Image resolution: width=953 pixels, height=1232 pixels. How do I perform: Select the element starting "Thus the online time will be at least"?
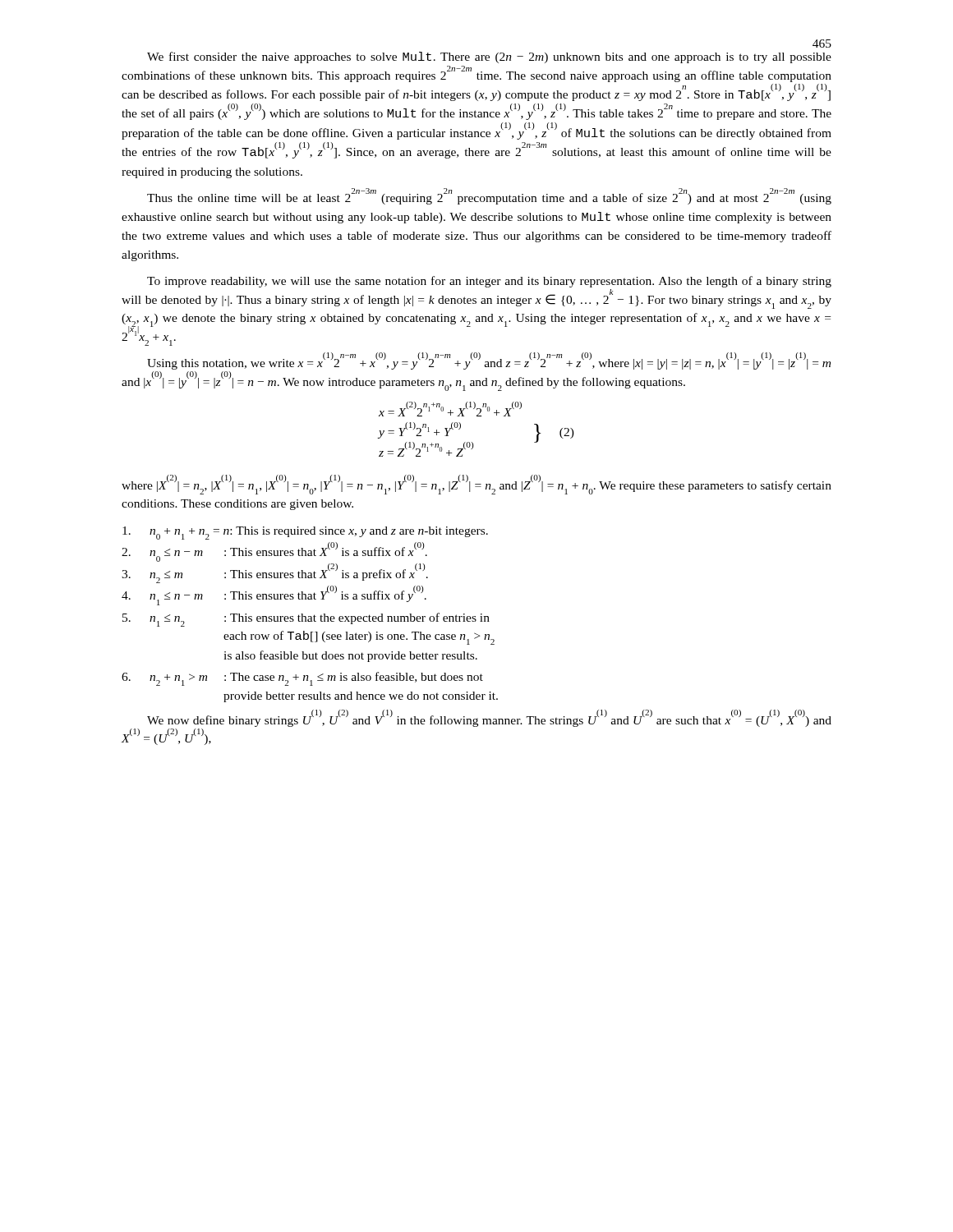click(x=476, y=226)
